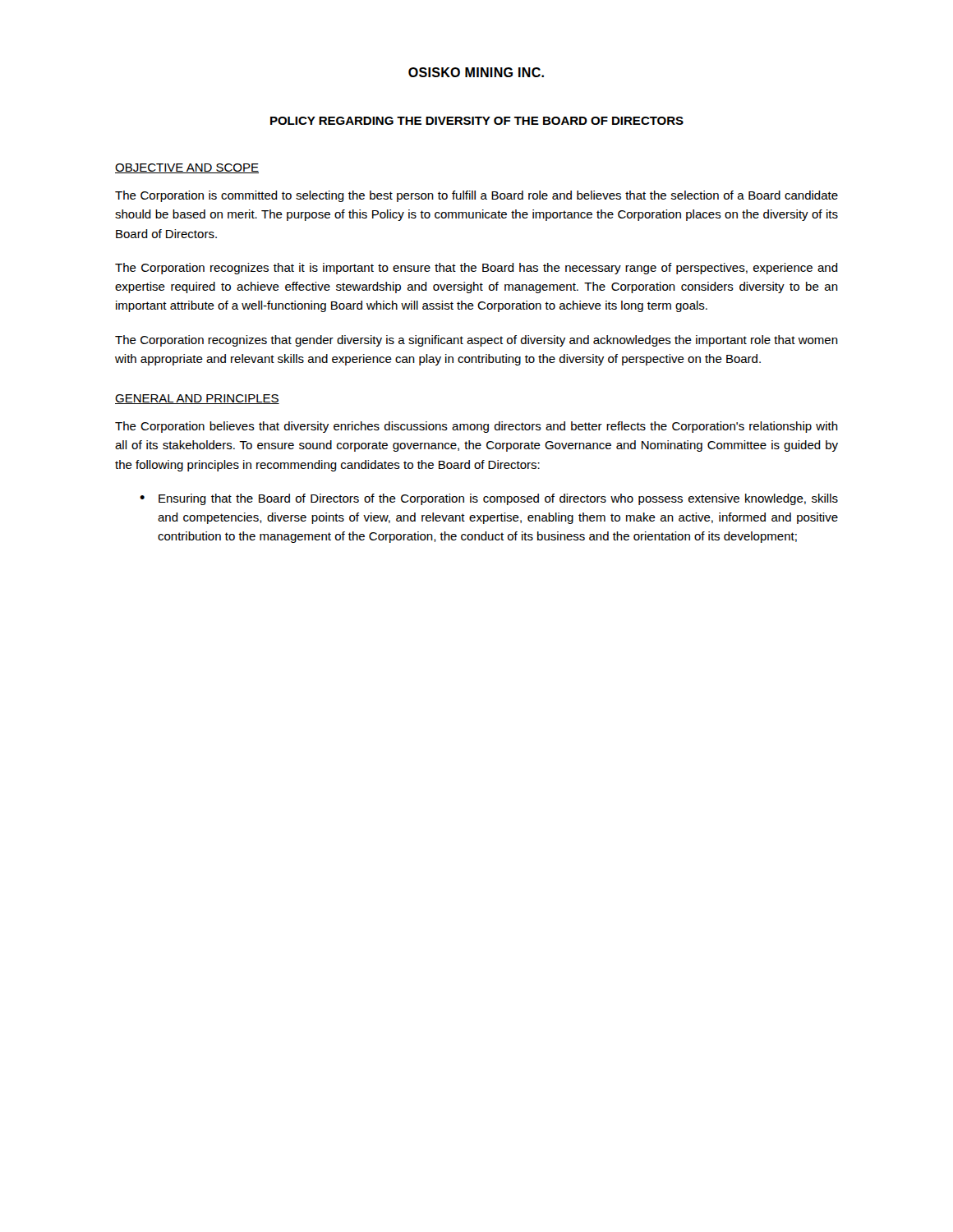Click on the element starting "OSISKO MINING INC."
Screen dimensions: 1232x953
click(x=476, y=73)
